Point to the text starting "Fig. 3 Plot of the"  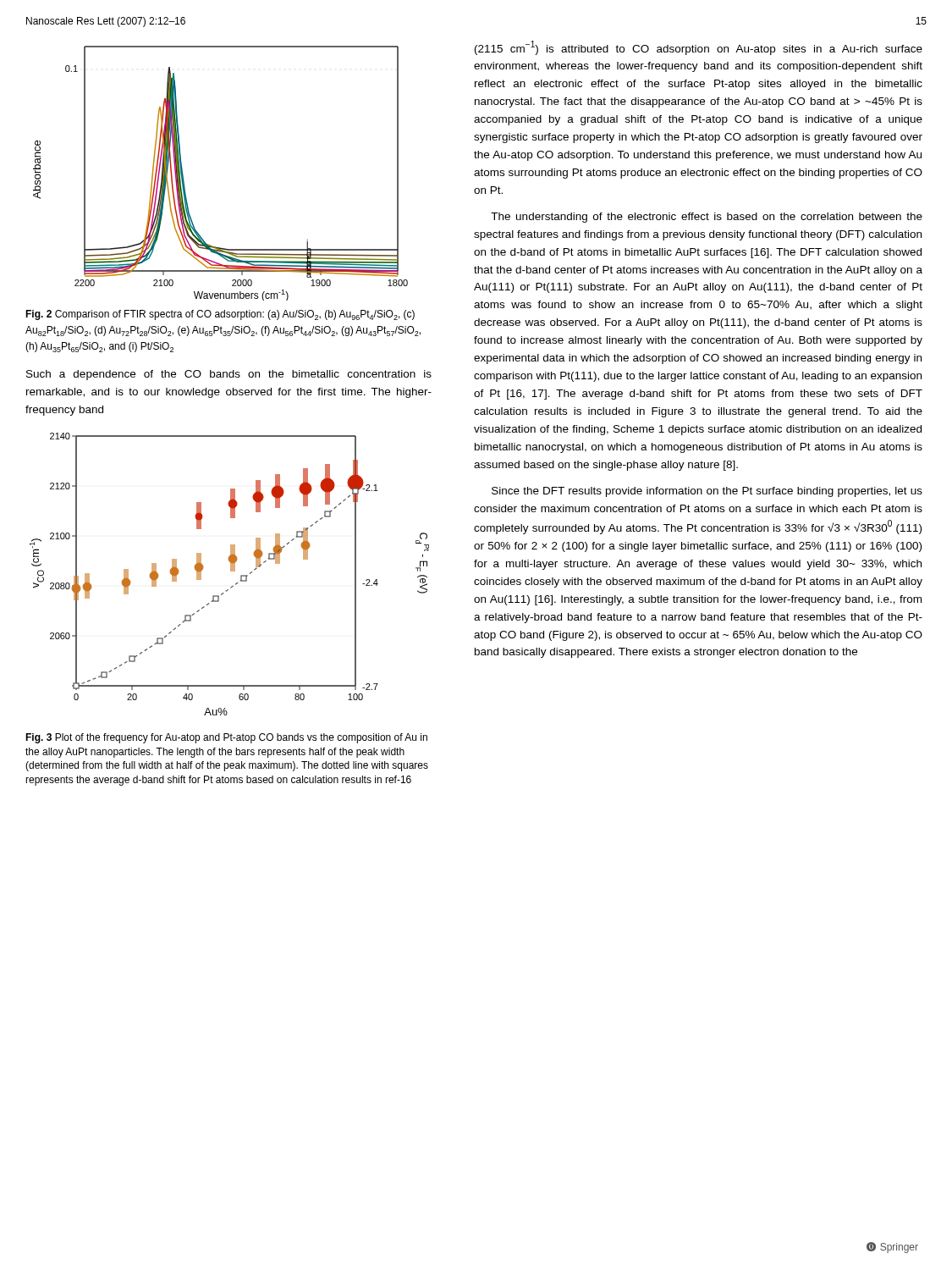pyautogui.click(x=227, y=759)
